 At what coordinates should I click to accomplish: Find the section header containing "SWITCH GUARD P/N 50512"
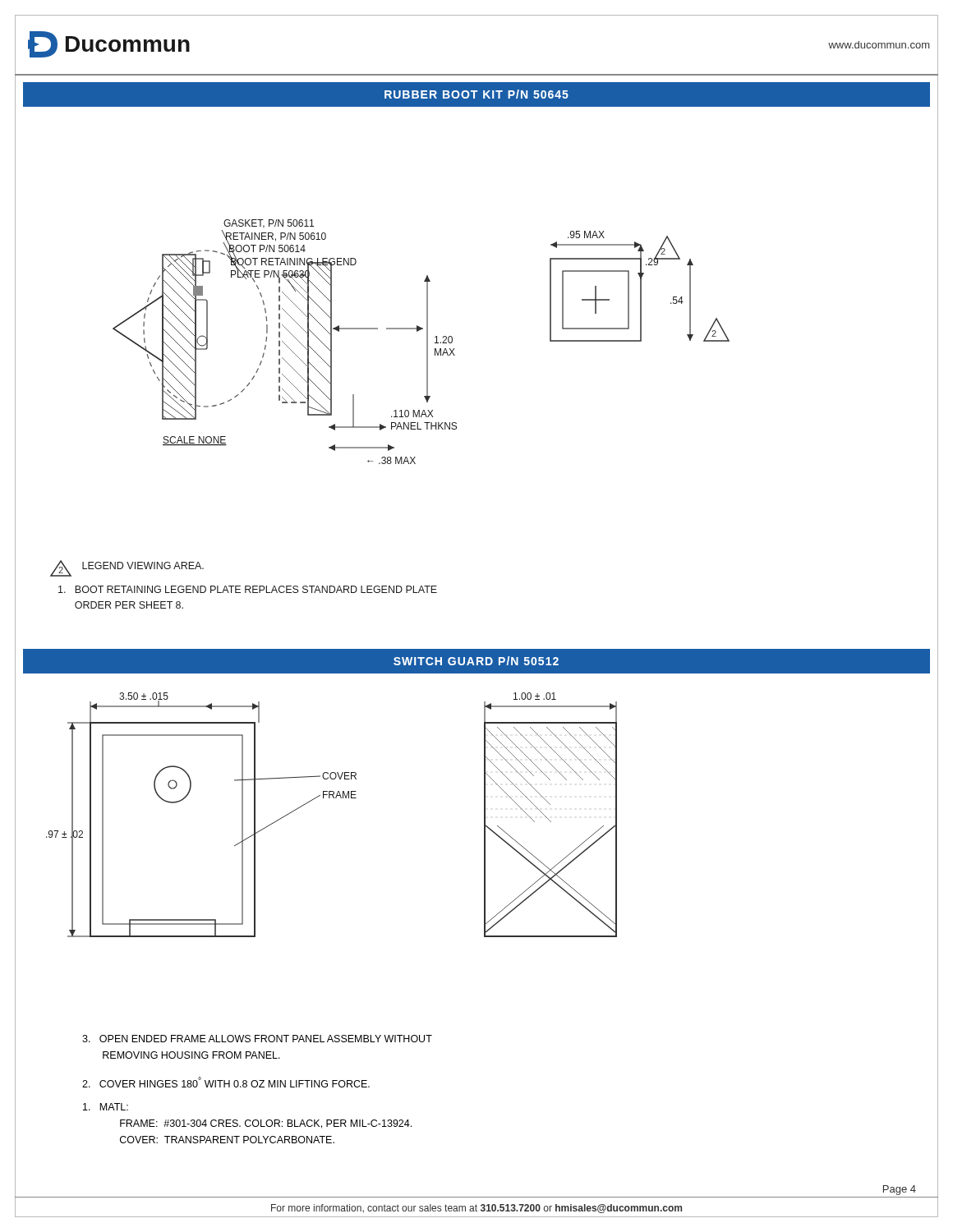tap(476, 661)
